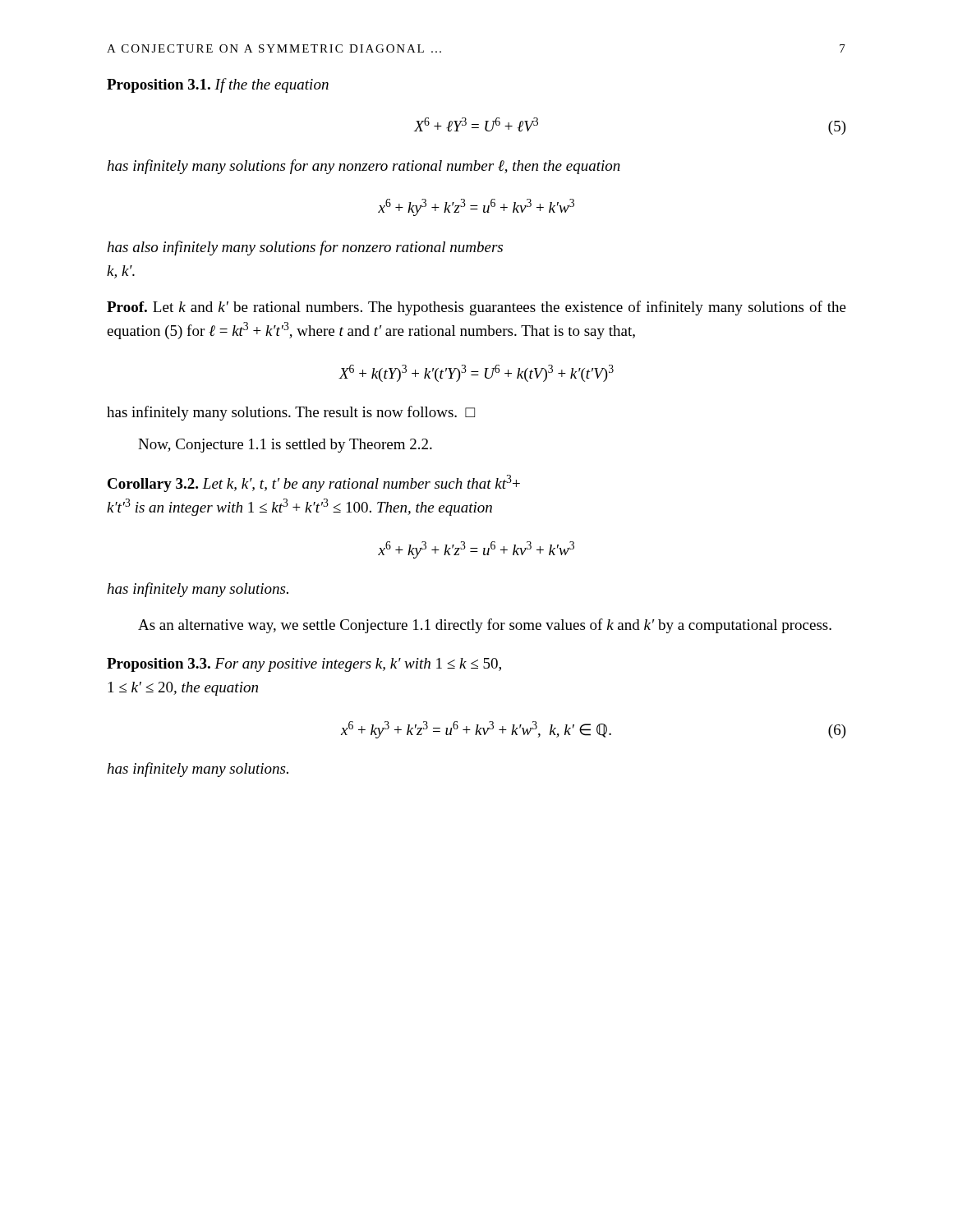Point to the text block starting "has infinitely many solutions. The result"

291,412
